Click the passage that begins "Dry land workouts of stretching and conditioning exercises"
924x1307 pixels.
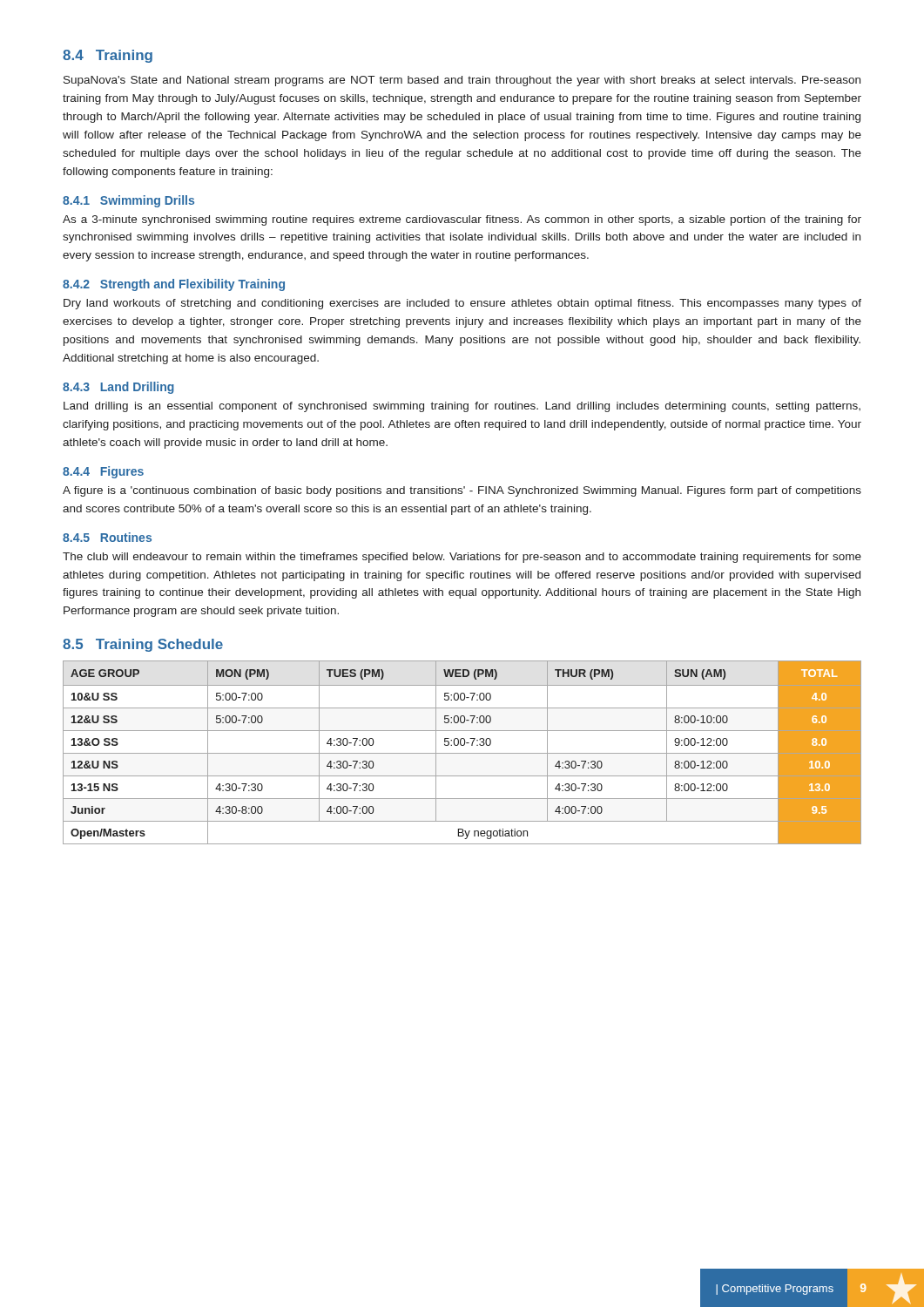pos(462,331)
